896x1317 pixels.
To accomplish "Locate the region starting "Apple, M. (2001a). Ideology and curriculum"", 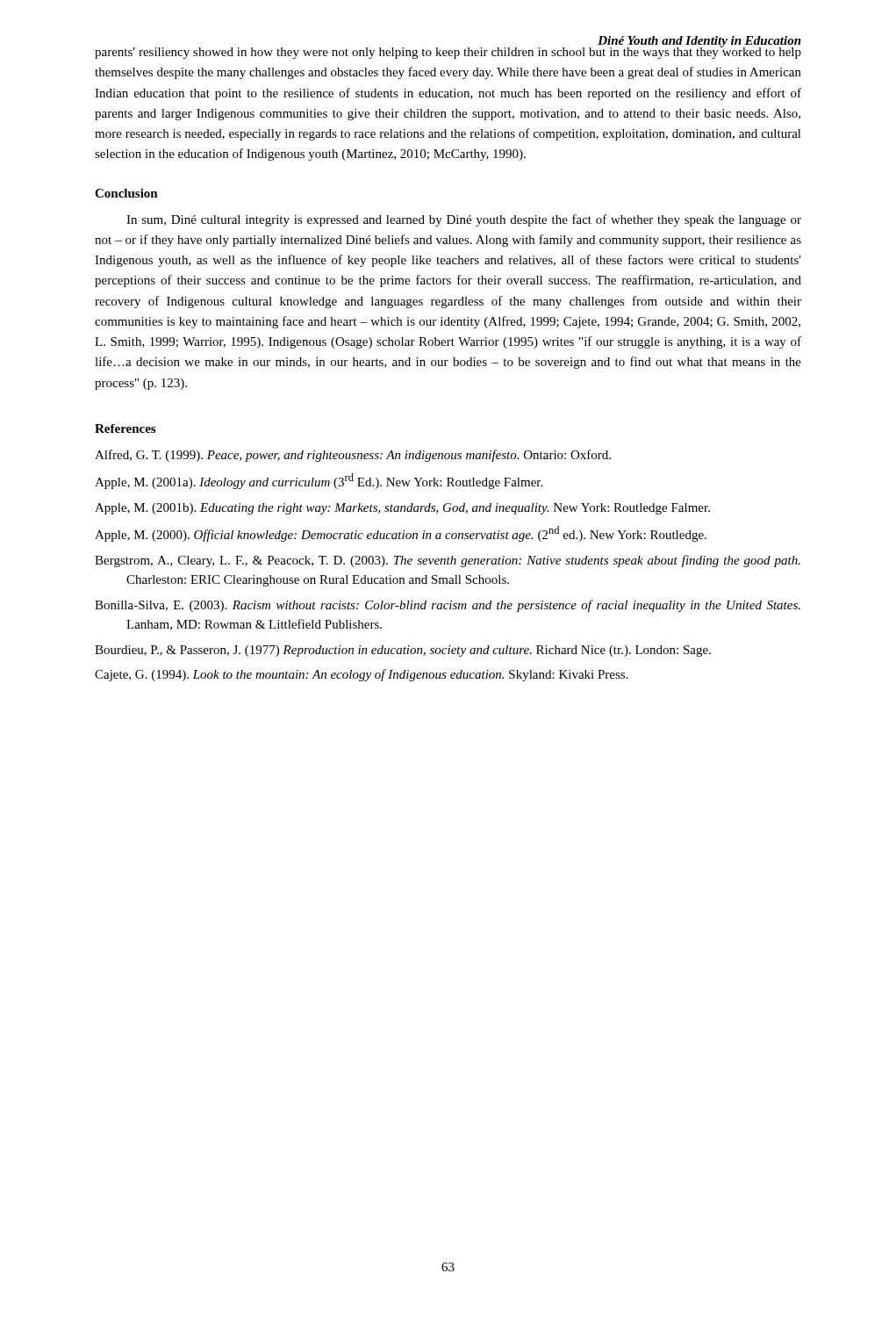I will pos(319,481).
